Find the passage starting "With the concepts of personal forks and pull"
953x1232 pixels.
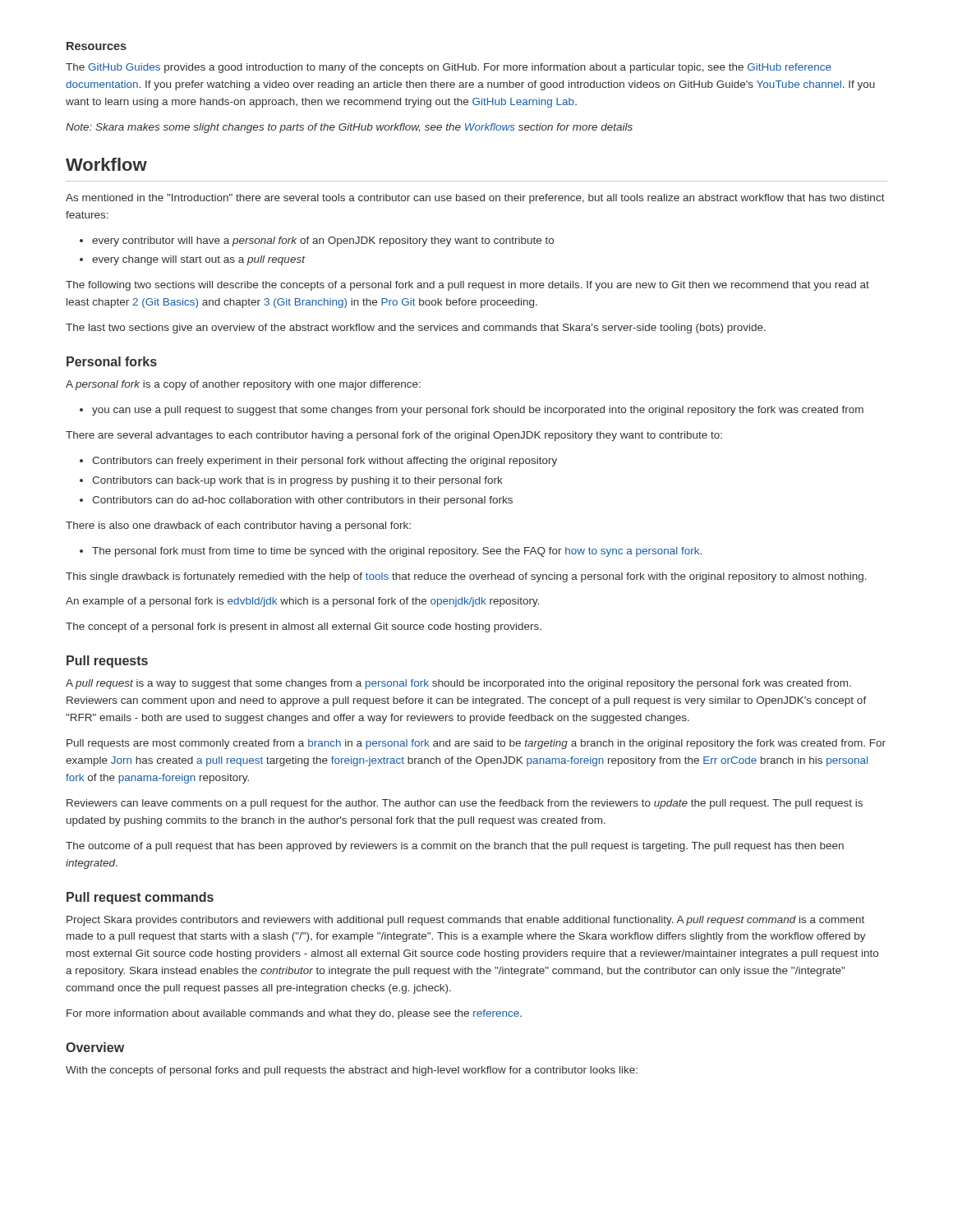(x=352, y=1070)
